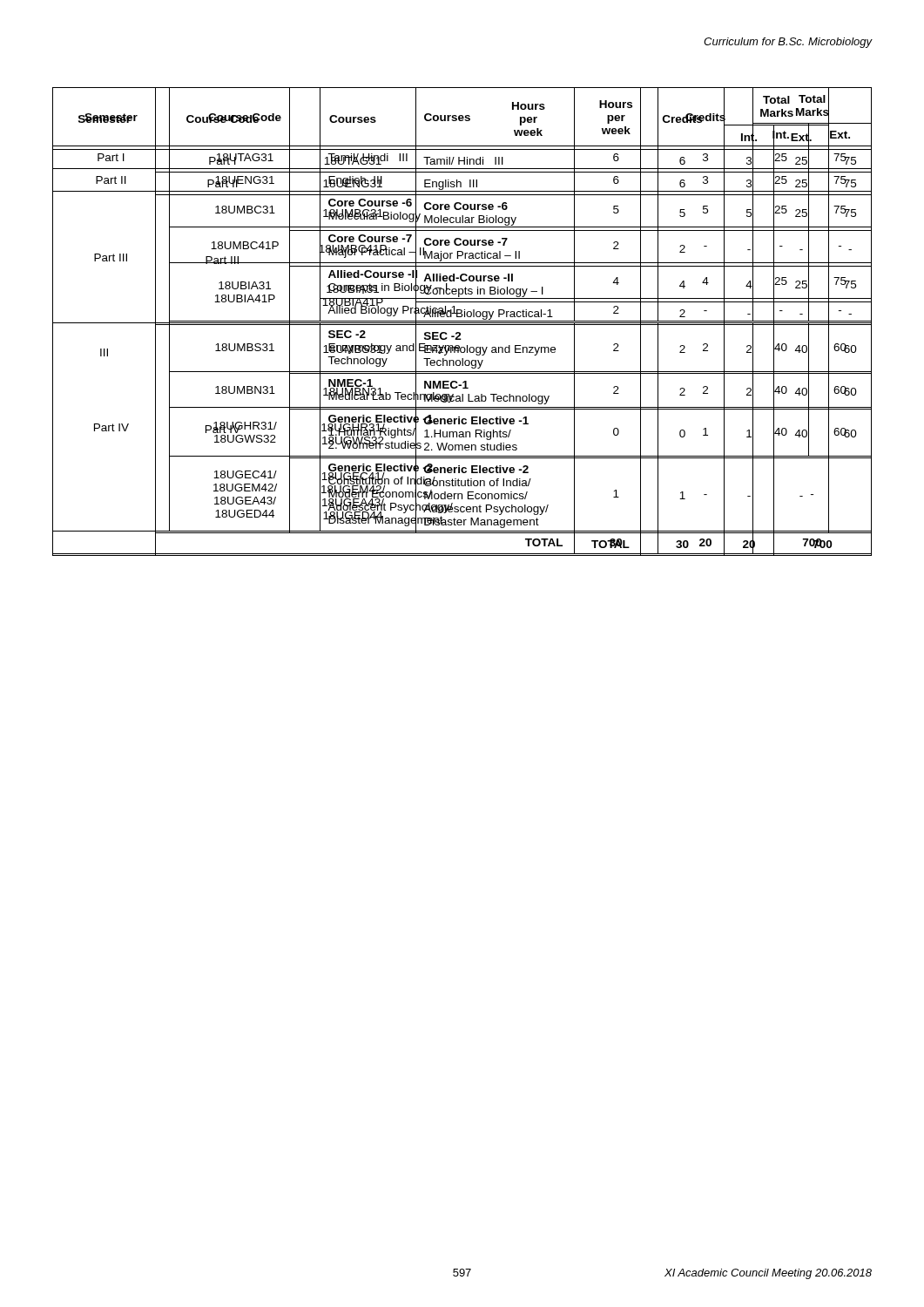924x1307 pixels.
Task: Select the table
Action: (x=462, y=321)
